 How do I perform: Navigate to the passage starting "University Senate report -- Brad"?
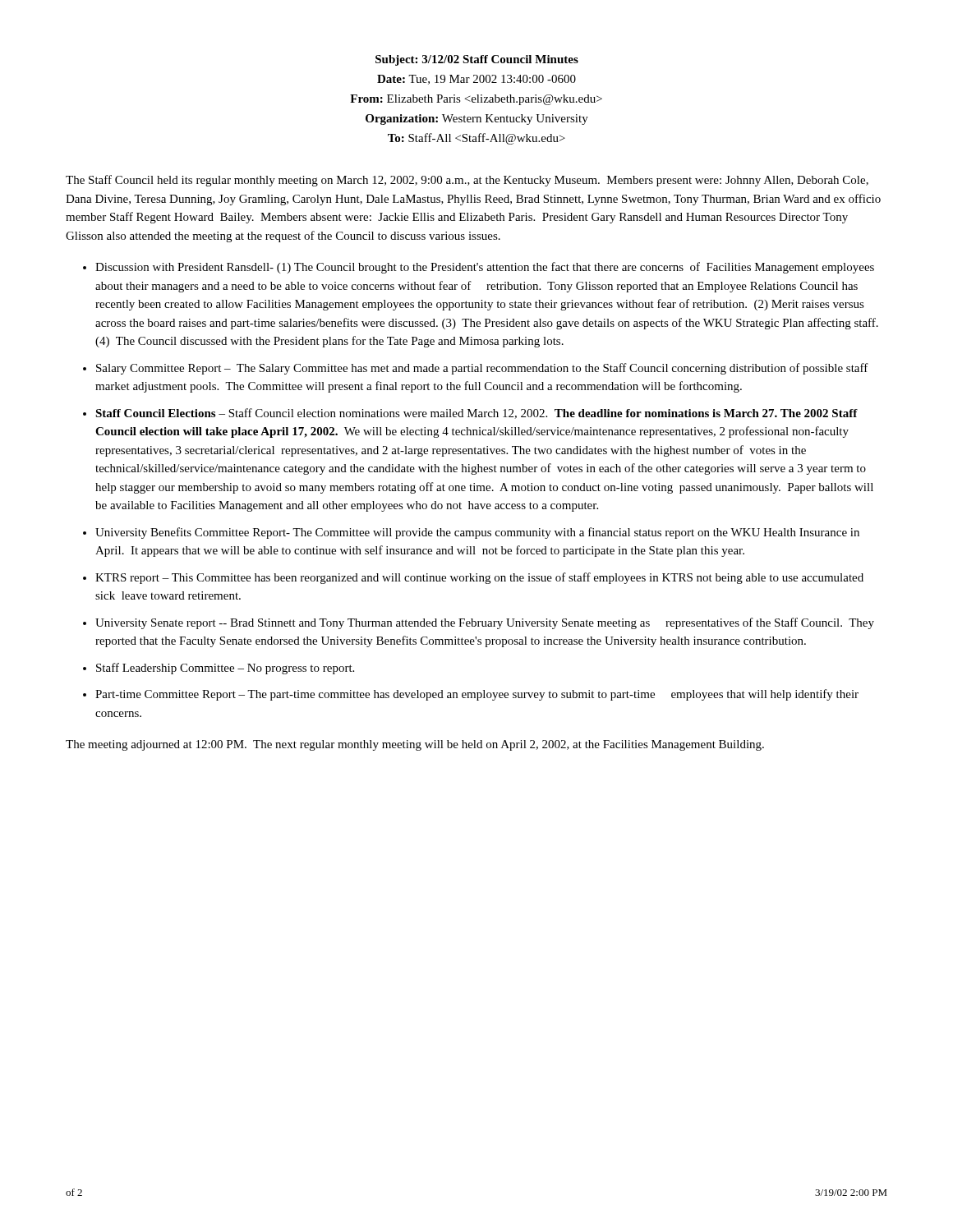485,631
